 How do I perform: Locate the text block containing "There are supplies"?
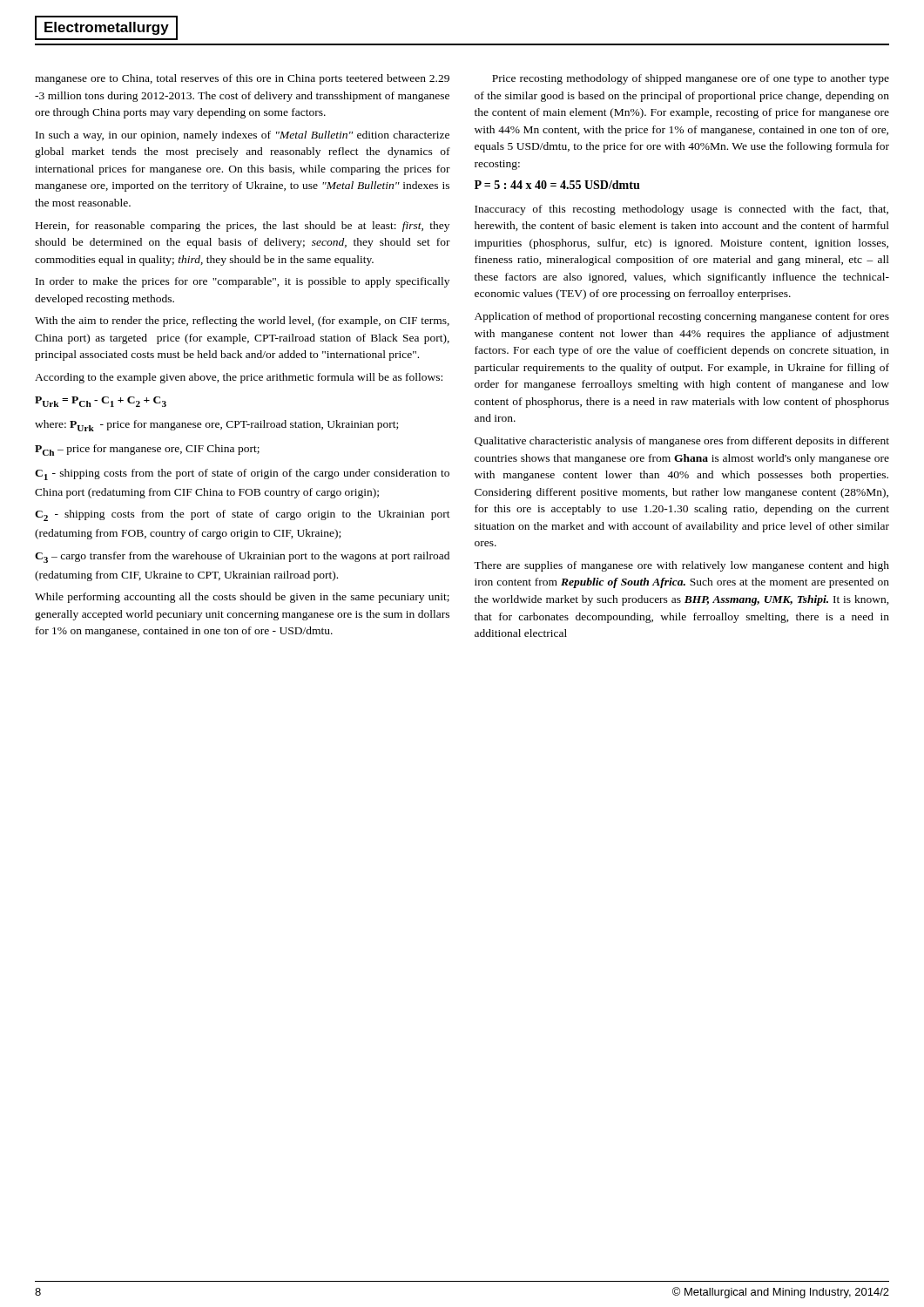coord(682,599)
